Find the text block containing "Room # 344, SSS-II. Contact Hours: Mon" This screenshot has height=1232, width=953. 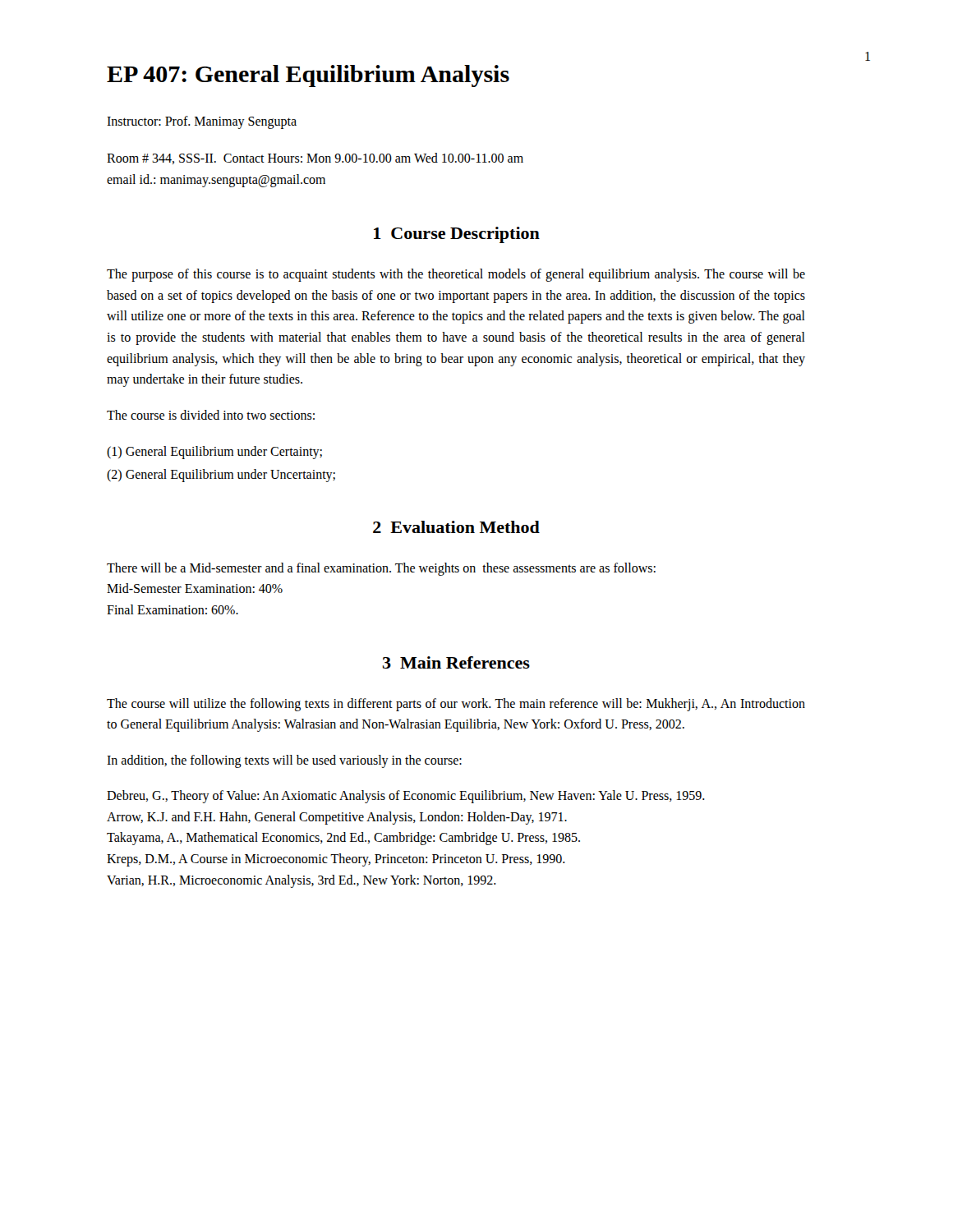click(x=315, y=169)
